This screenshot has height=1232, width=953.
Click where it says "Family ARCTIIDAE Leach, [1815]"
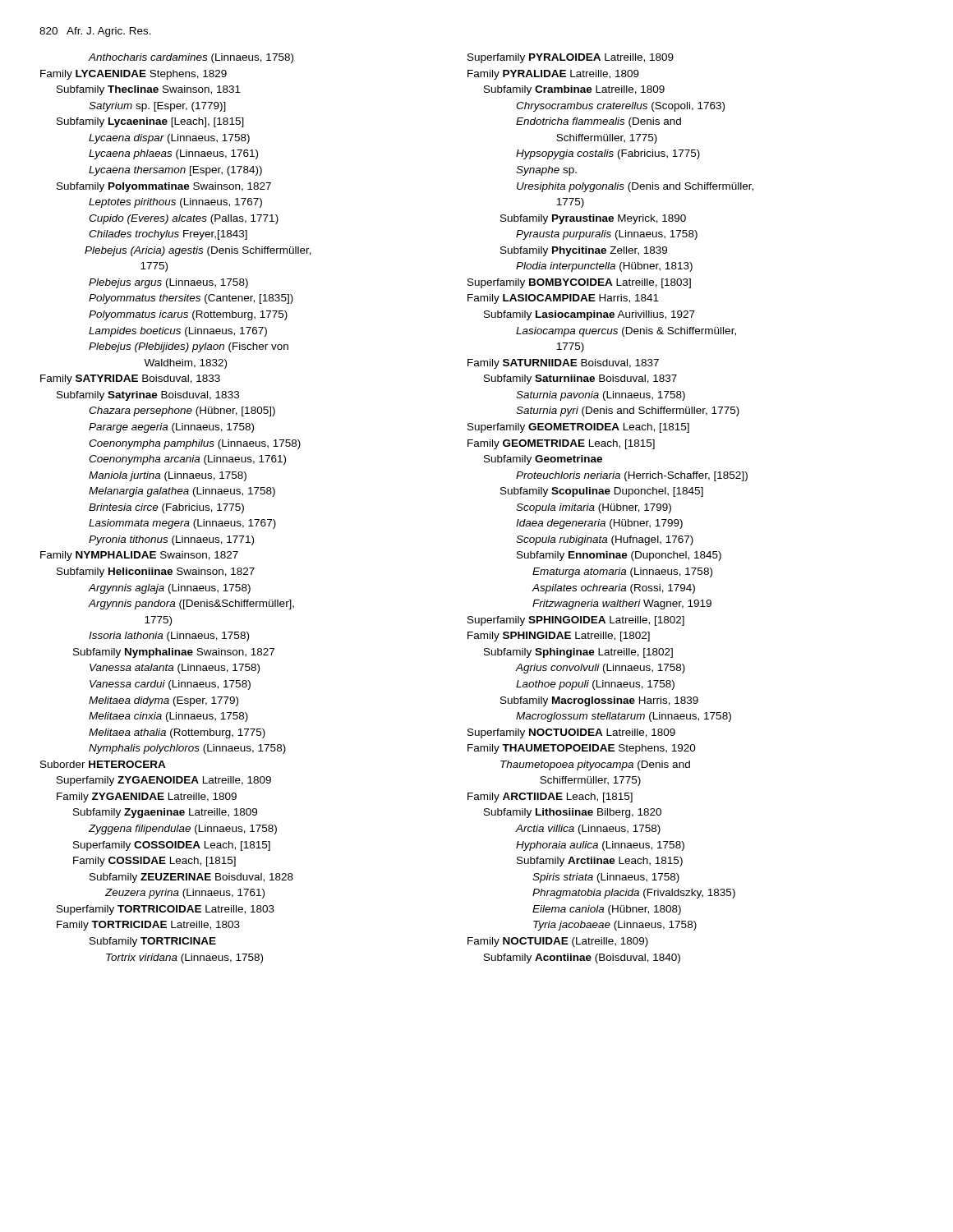click(x=550, y=796)
